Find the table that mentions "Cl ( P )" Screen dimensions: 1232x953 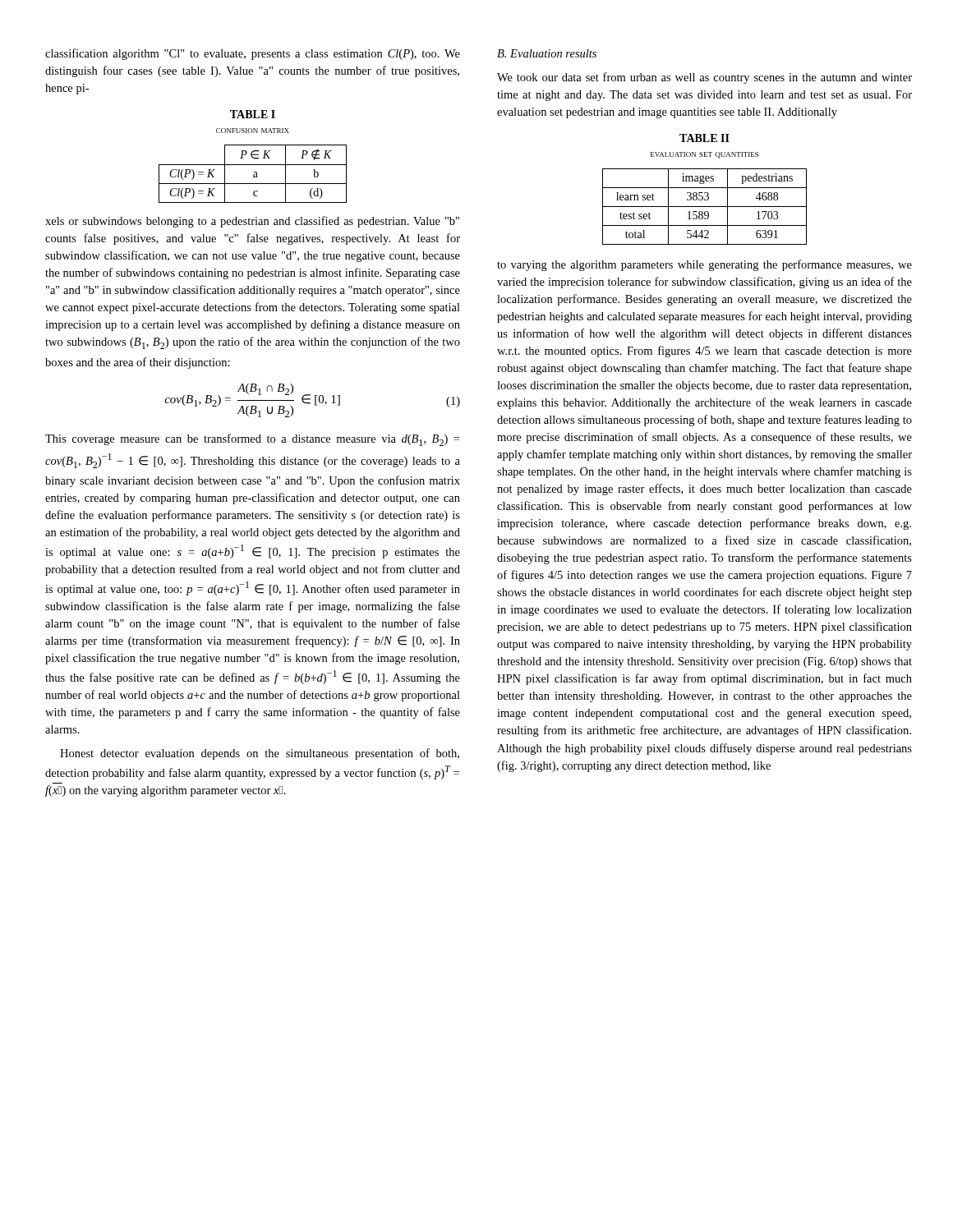click(x=253, y=174)
